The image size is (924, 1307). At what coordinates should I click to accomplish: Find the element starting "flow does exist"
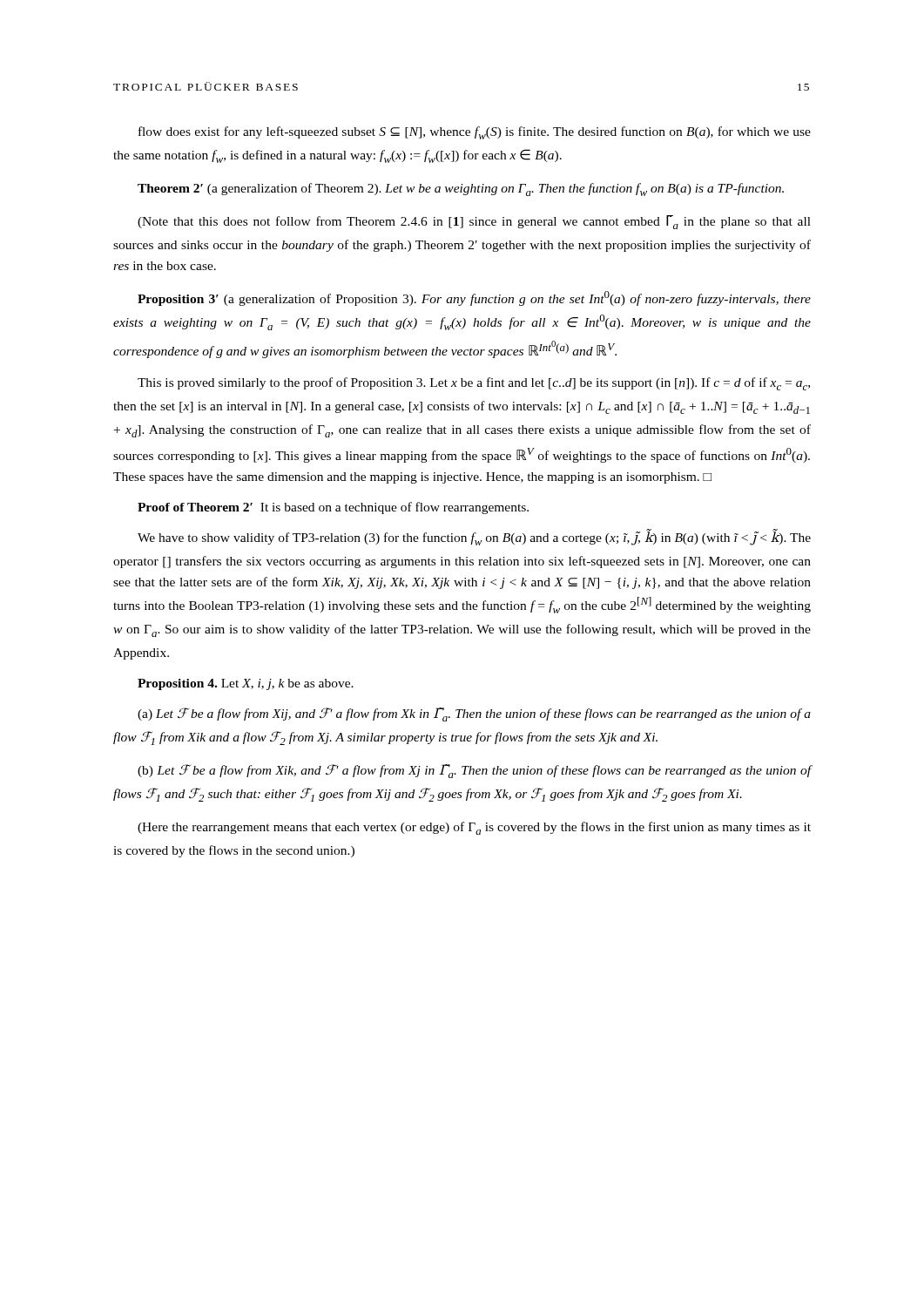(462, 145)
